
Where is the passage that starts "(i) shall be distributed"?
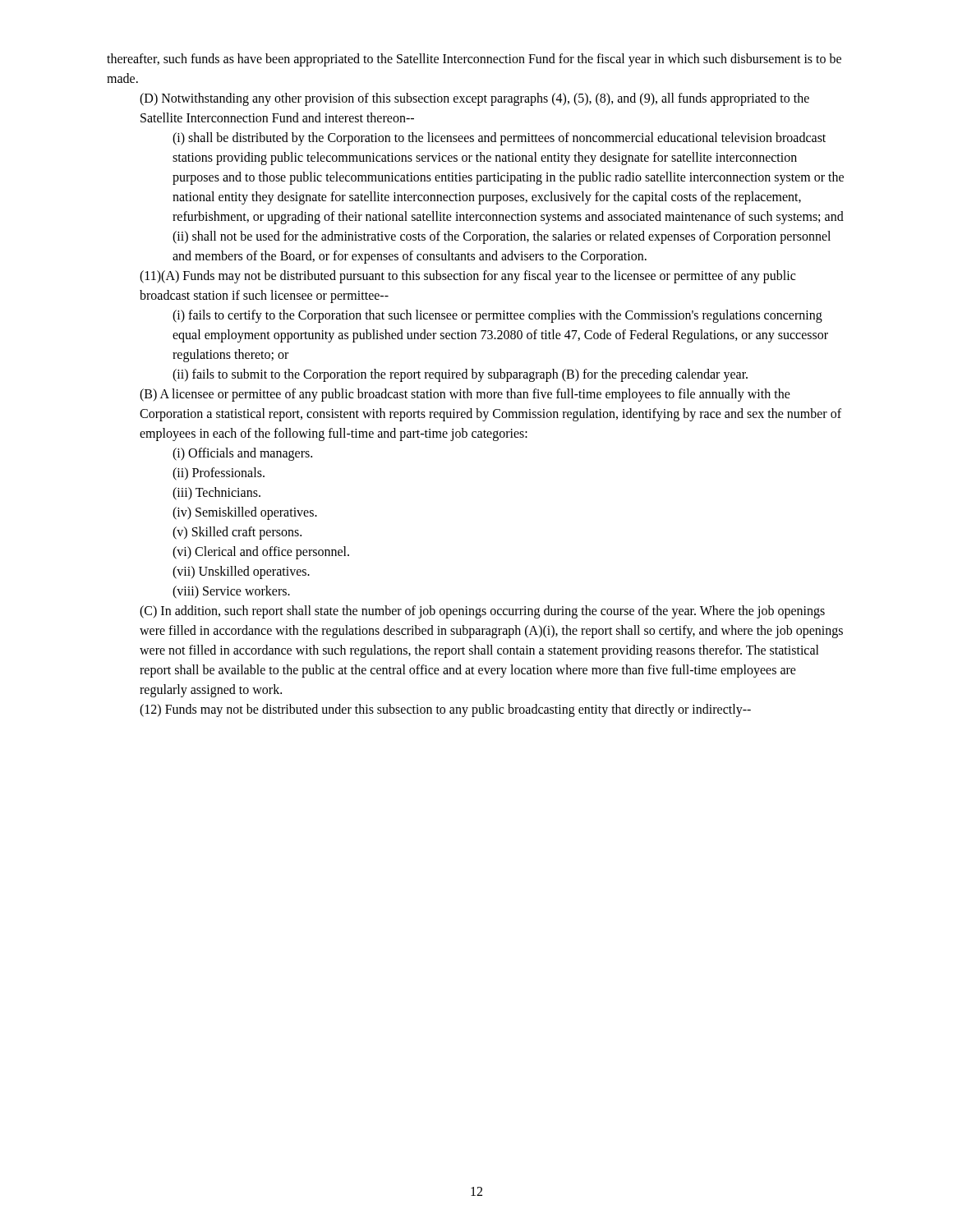[x=476, y=177]
